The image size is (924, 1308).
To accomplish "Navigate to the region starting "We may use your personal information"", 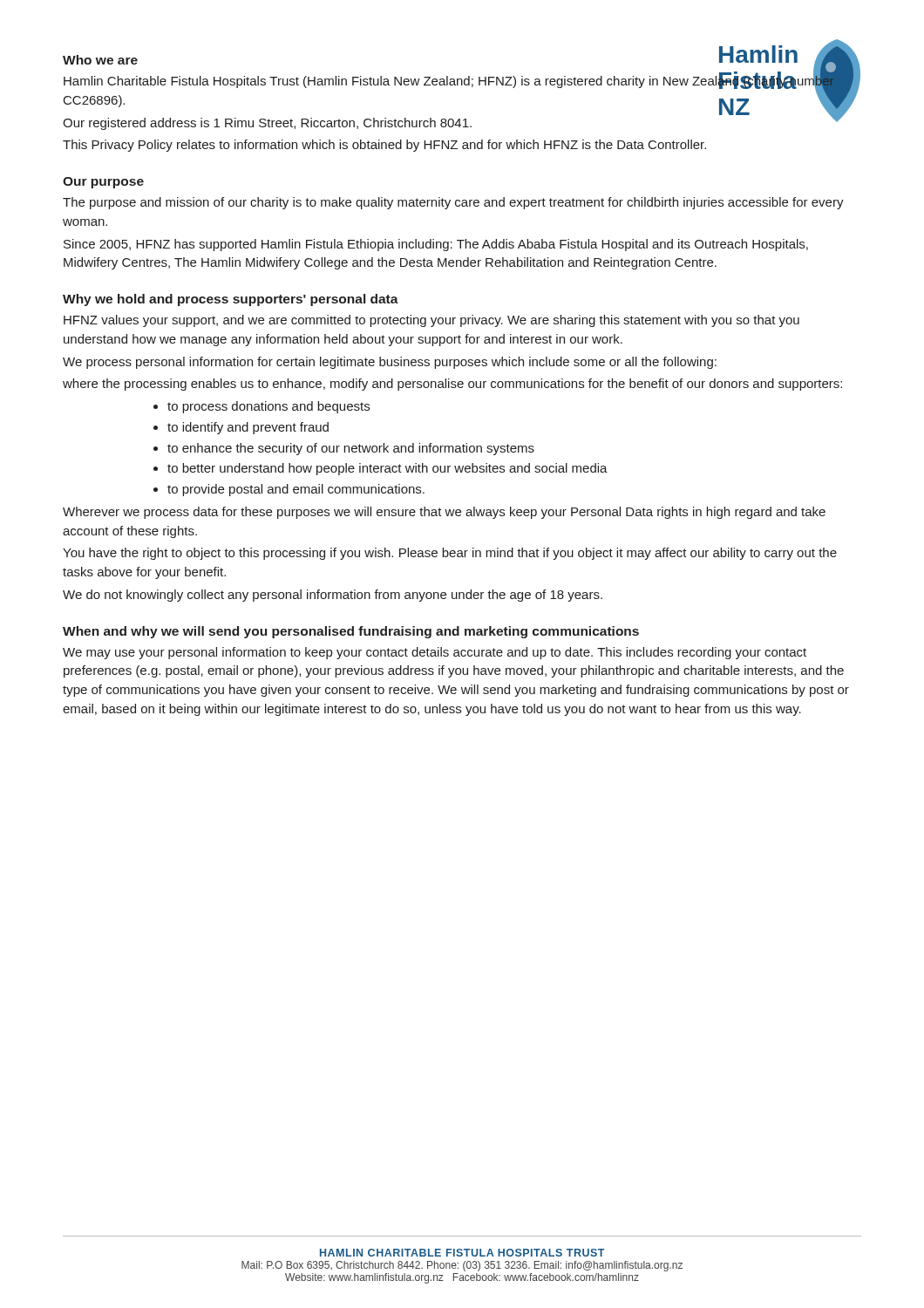I will (x=462, y=680).
